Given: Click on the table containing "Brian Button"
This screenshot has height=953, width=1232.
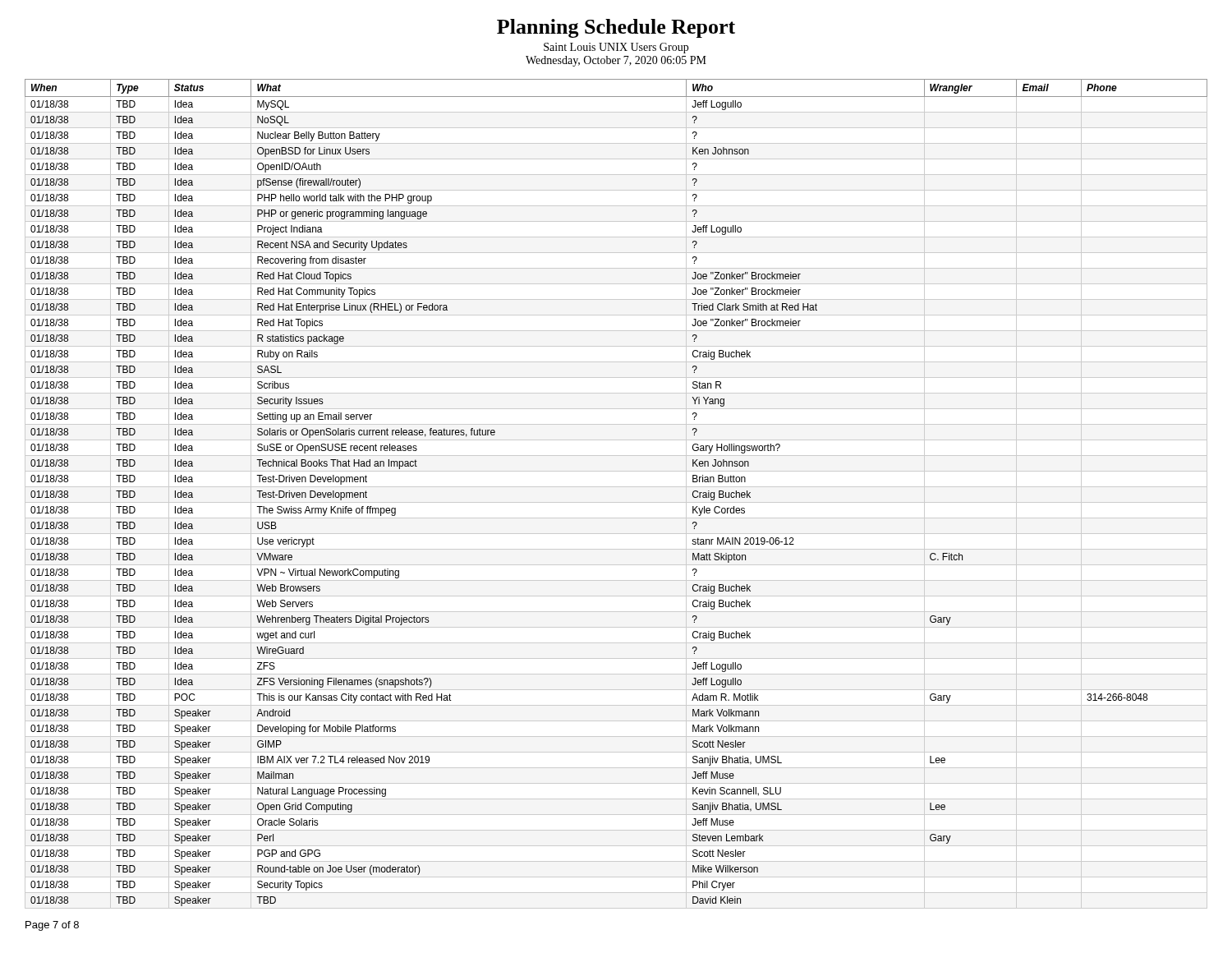Looking at the screenshot, I should coord(616,494).
